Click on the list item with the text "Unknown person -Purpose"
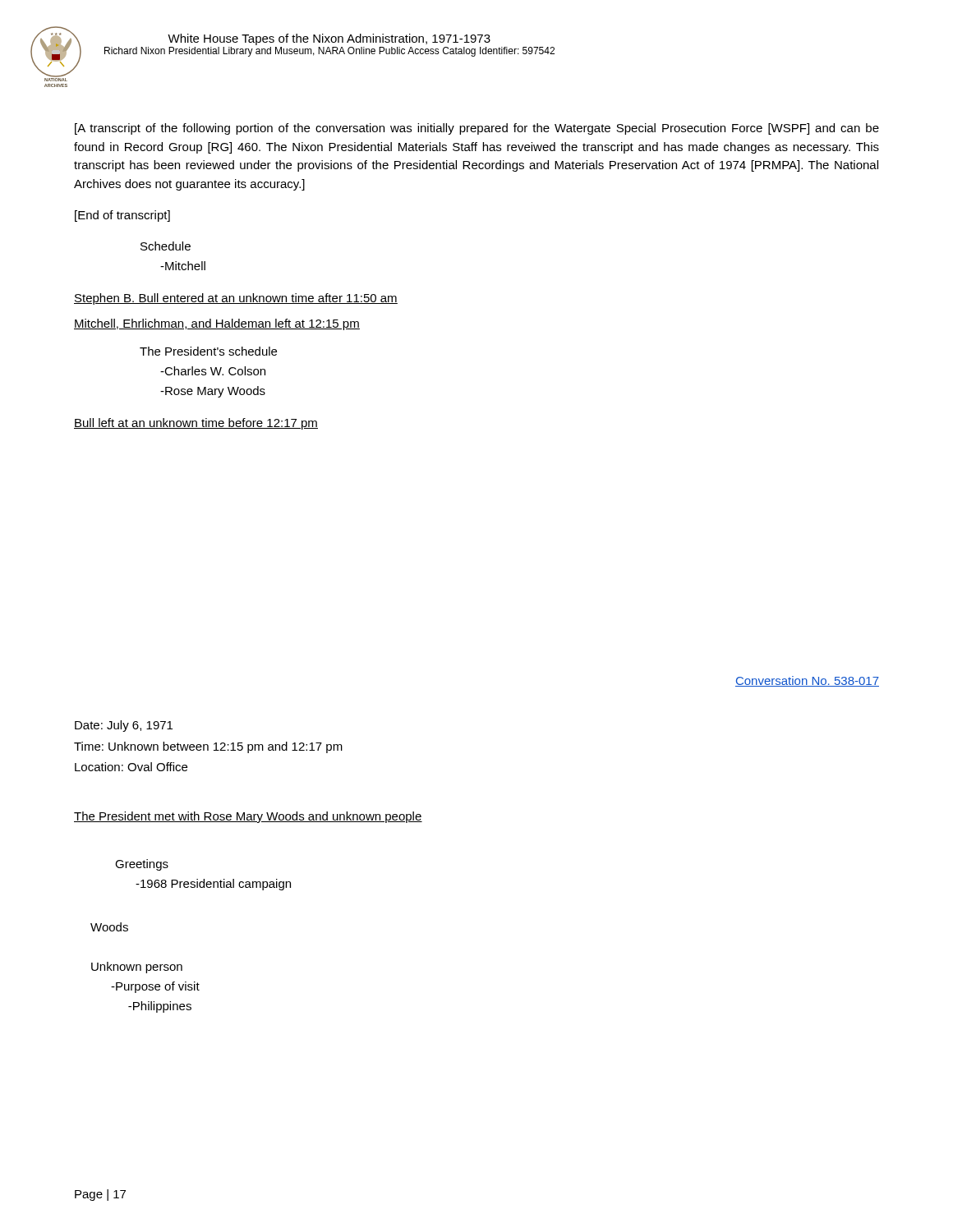The image size is (953, 1232). pos(145,986)
